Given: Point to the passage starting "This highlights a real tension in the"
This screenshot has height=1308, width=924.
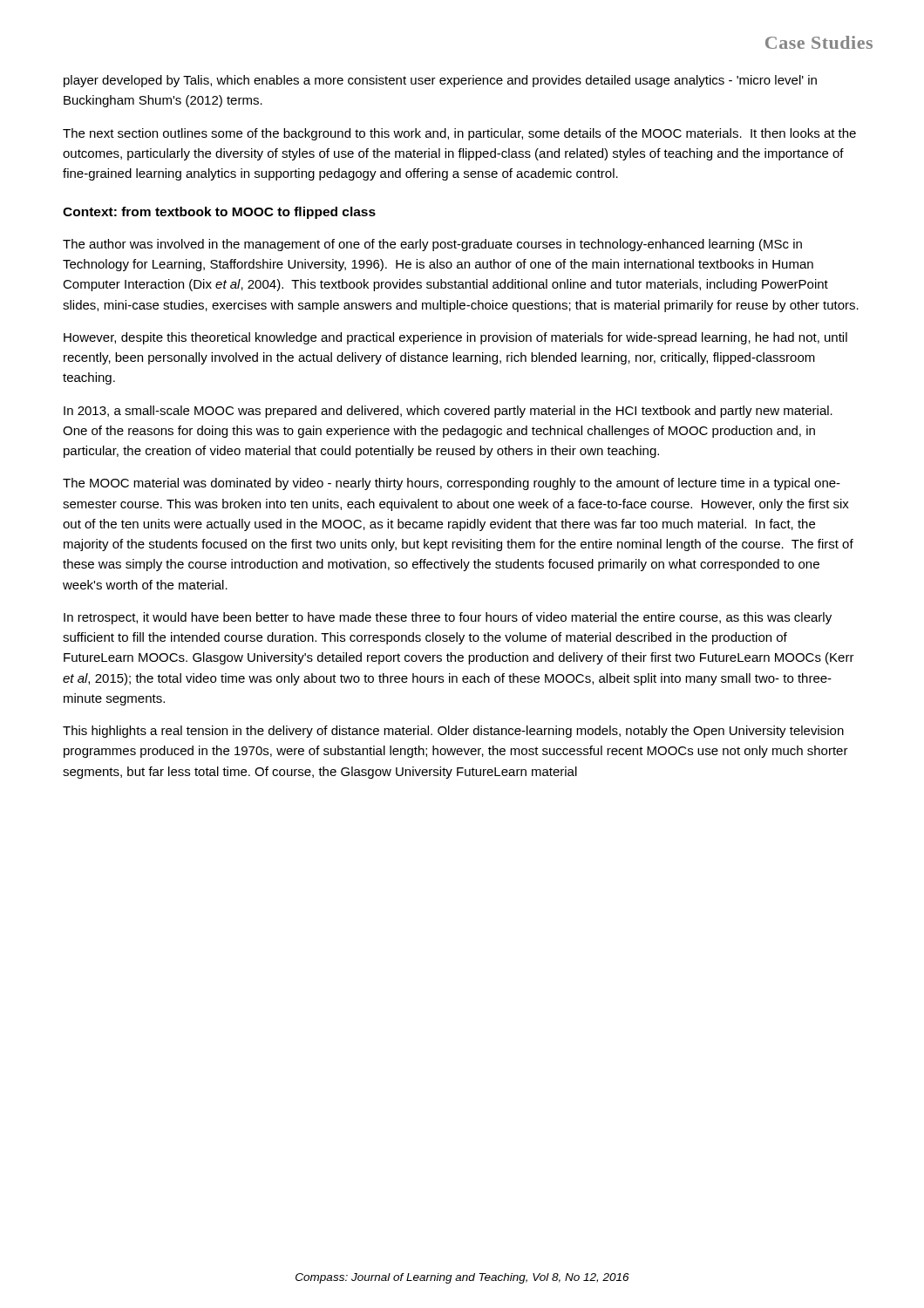Looking at the screenshot, I should point(455,751).
